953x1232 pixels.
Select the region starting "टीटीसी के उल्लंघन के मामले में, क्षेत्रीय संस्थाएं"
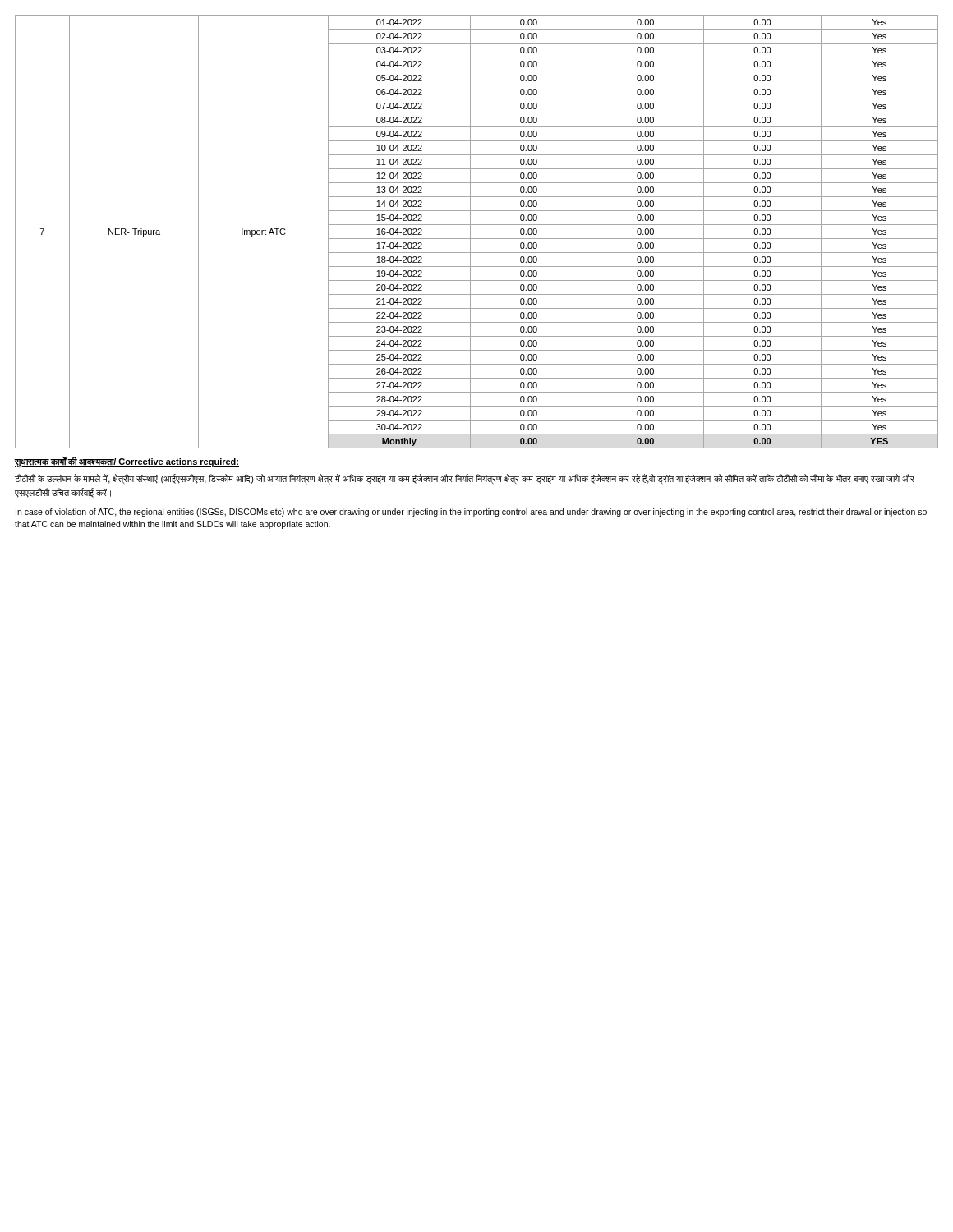465,486
